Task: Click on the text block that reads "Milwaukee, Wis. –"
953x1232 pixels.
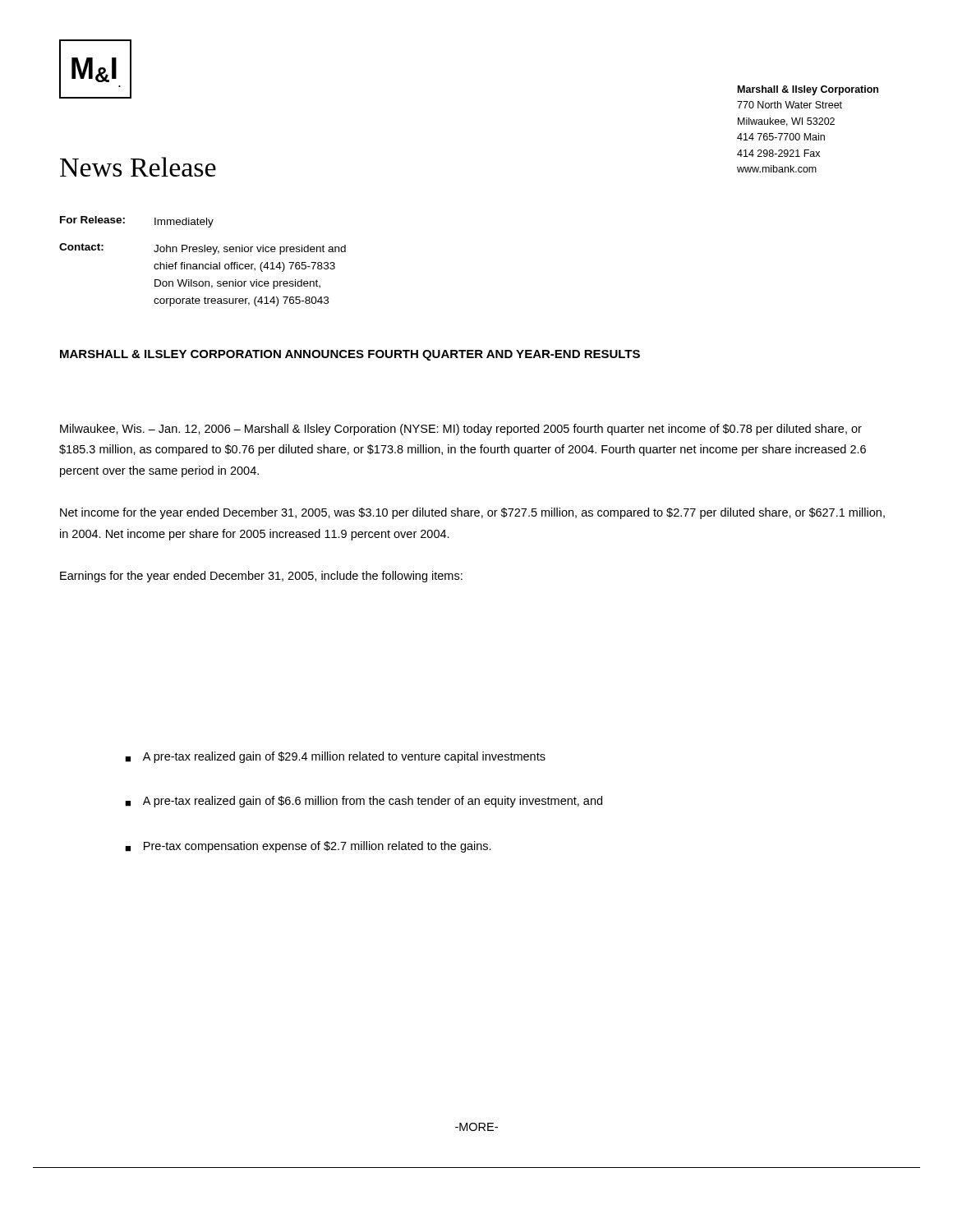Action: 463,450
